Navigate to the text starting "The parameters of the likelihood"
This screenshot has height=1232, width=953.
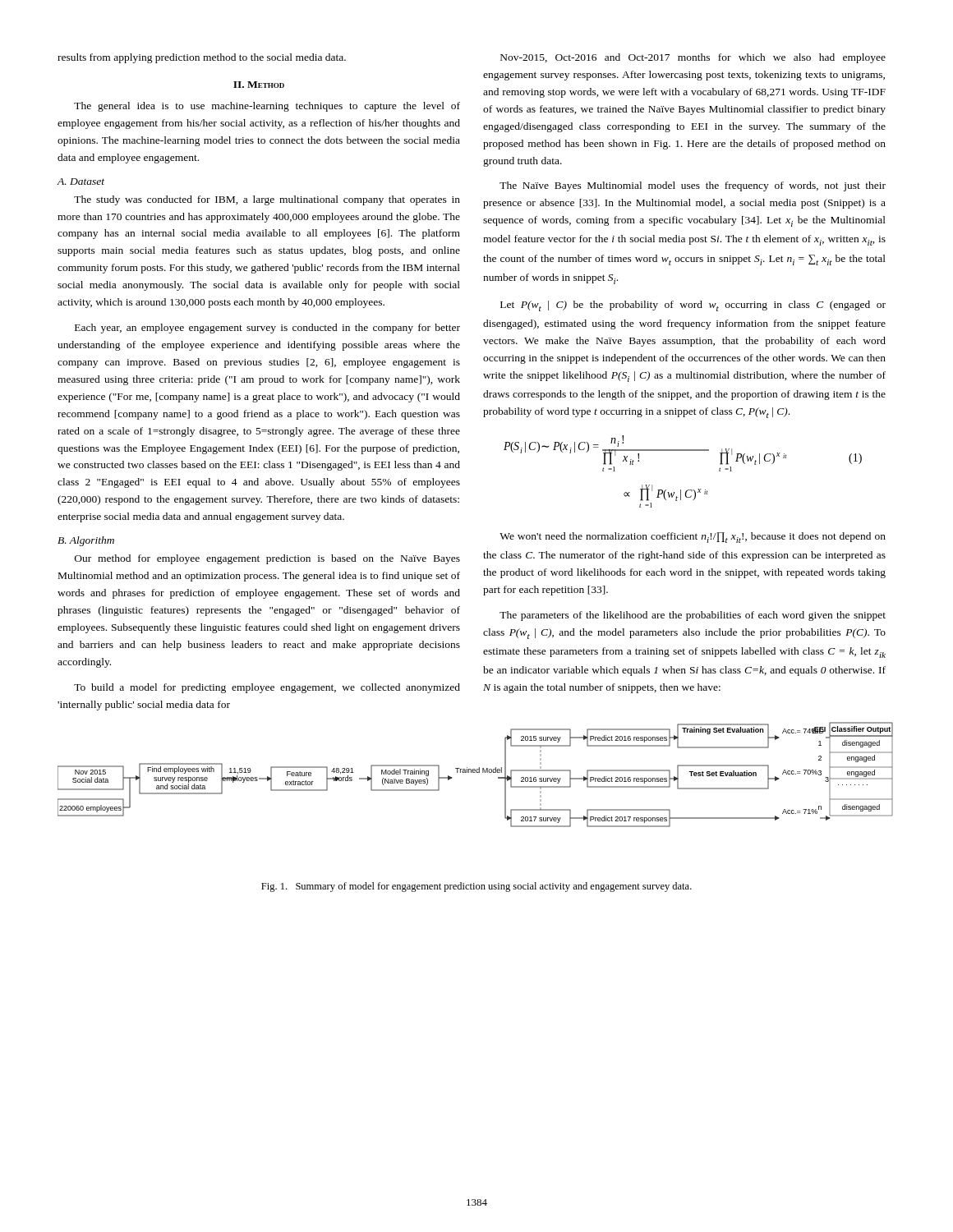(x=684, y=651)
